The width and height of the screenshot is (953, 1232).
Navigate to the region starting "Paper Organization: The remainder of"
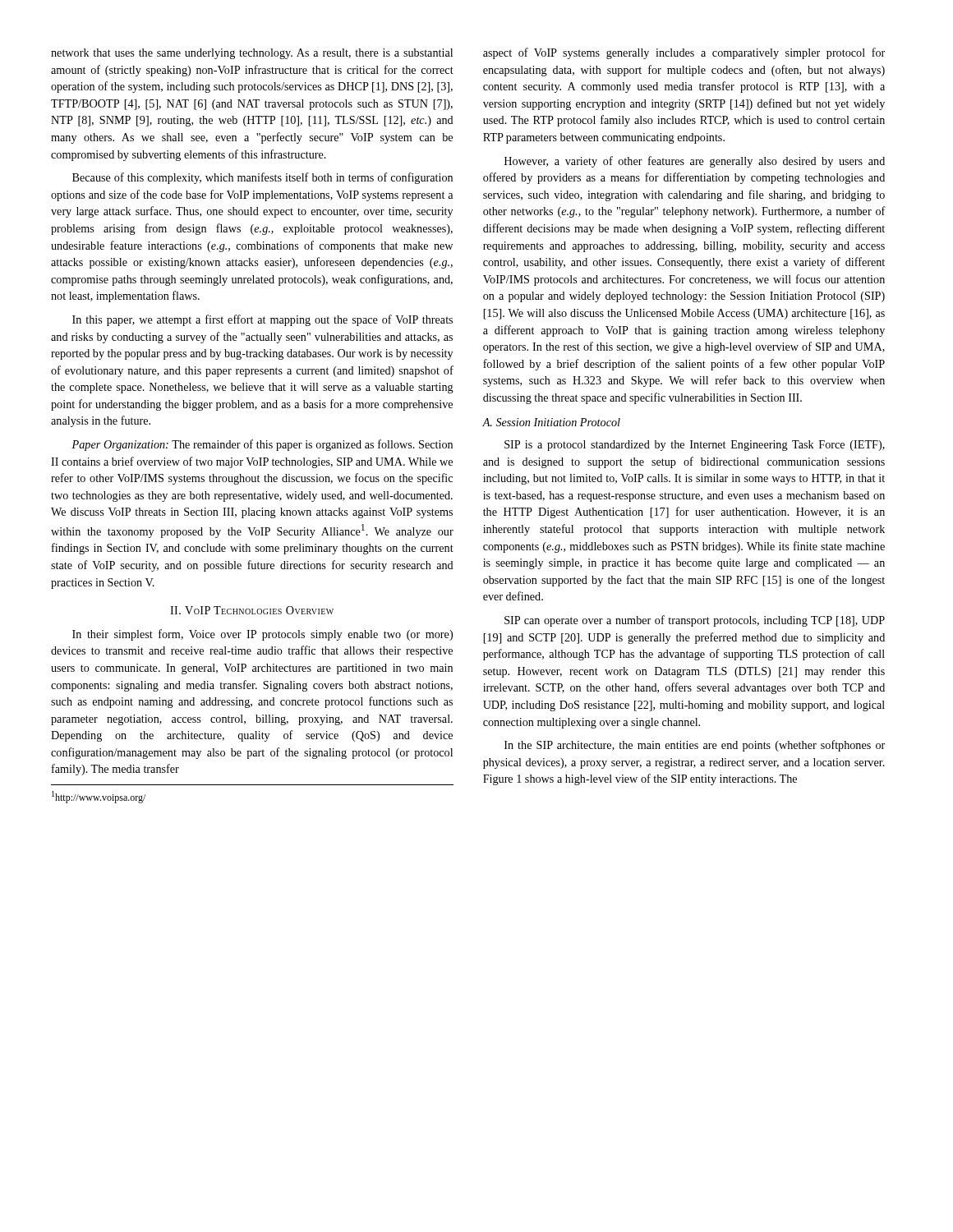coord(252,513)
